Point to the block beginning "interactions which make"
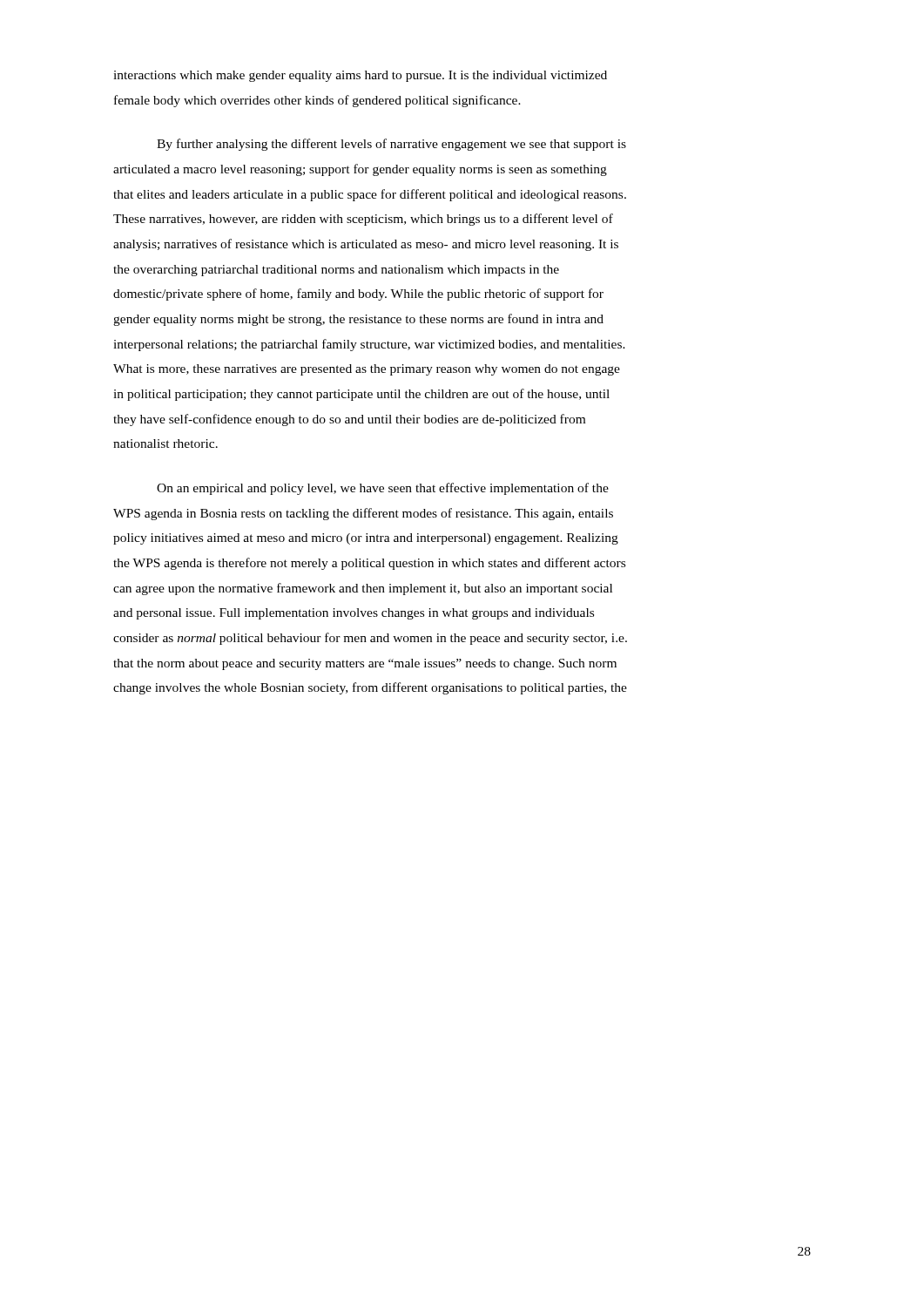The image size is (924, 1307). (462, 88)
